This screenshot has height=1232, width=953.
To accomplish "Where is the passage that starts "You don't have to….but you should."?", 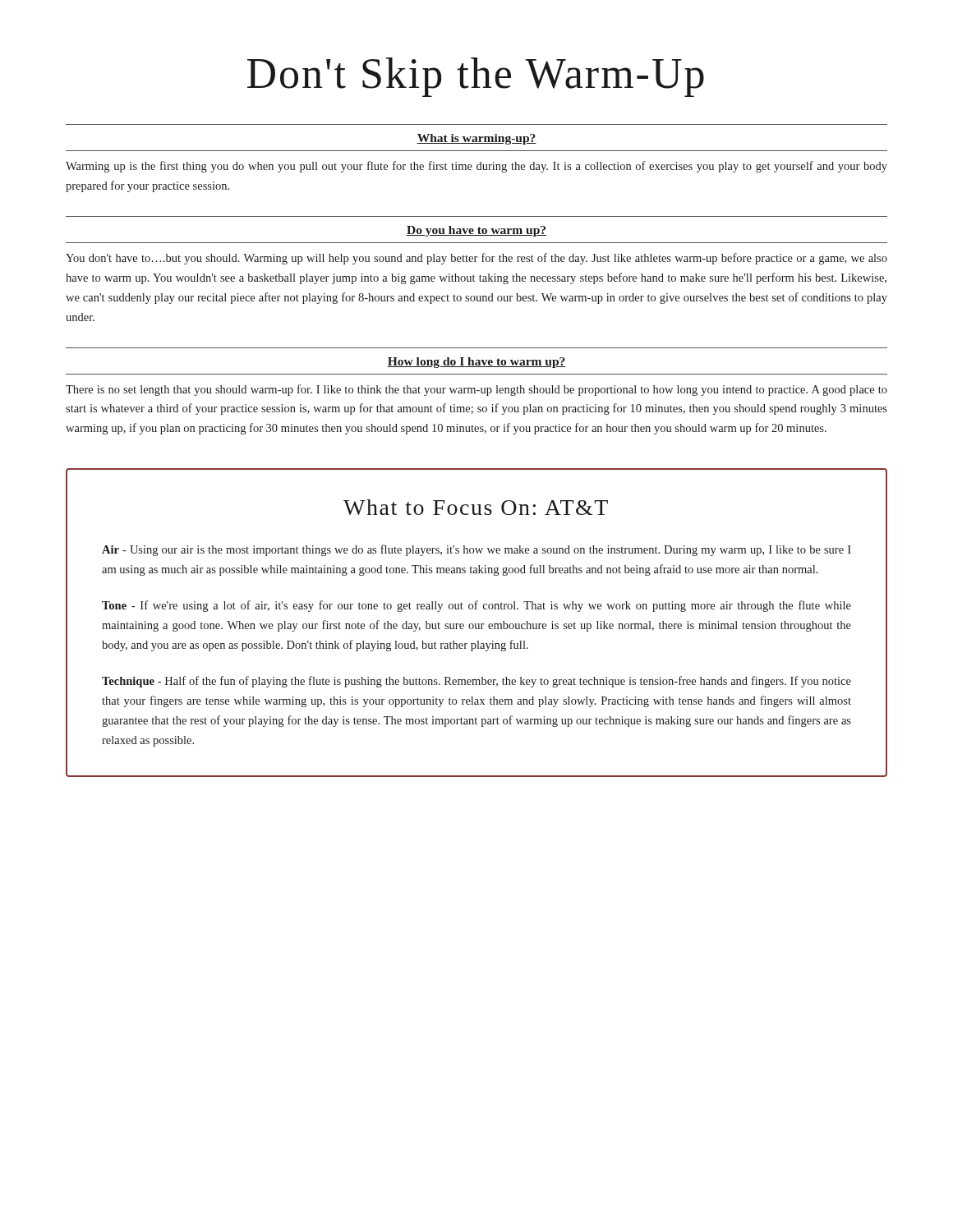I will 476,287.
